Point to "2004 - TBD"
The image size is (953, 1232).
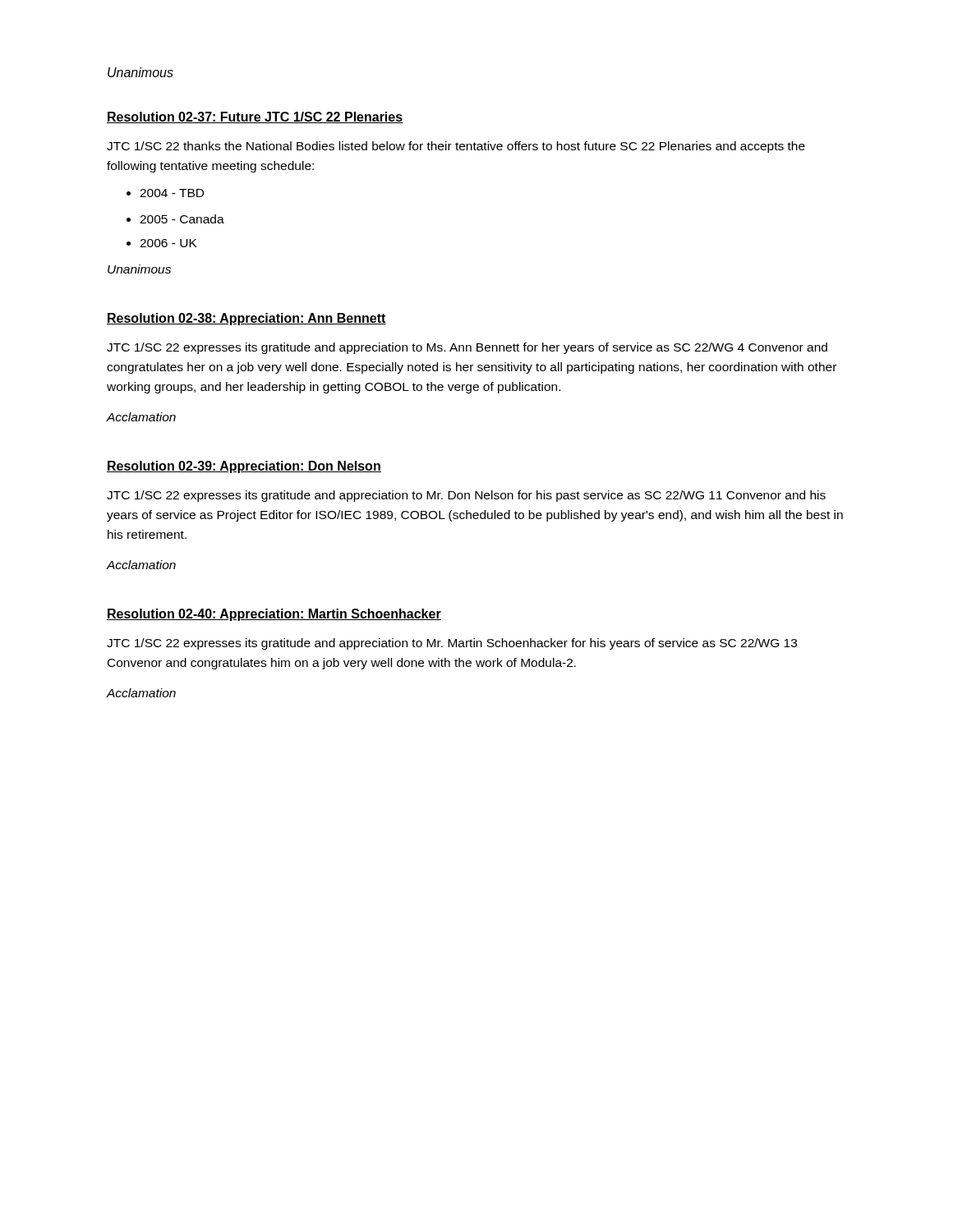click(x=172, y=193)
